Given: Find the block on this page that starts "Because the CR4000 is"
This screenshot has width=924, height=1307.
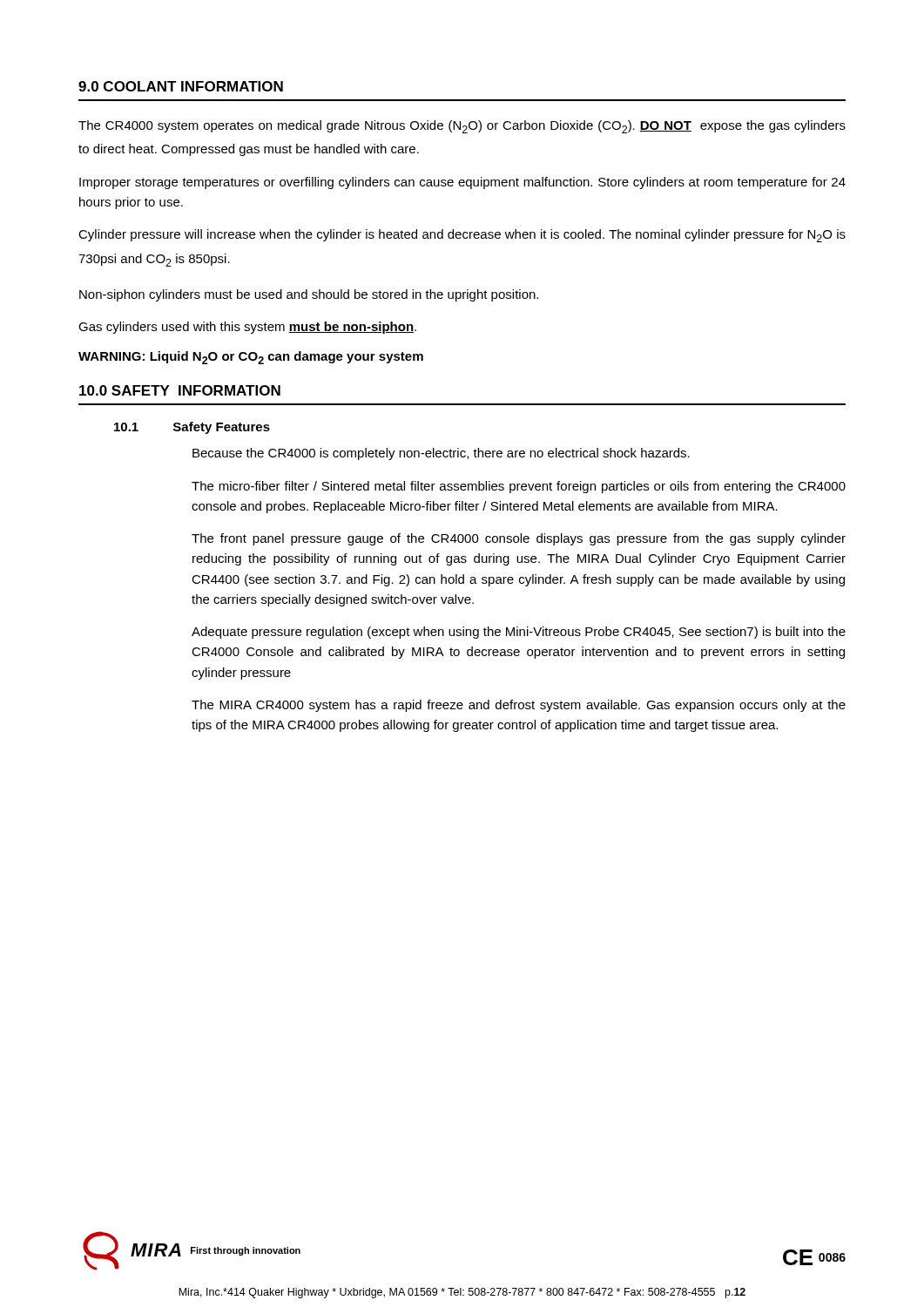Looking at the screenshot, I should pyautogui.click(x=441, y=453).
